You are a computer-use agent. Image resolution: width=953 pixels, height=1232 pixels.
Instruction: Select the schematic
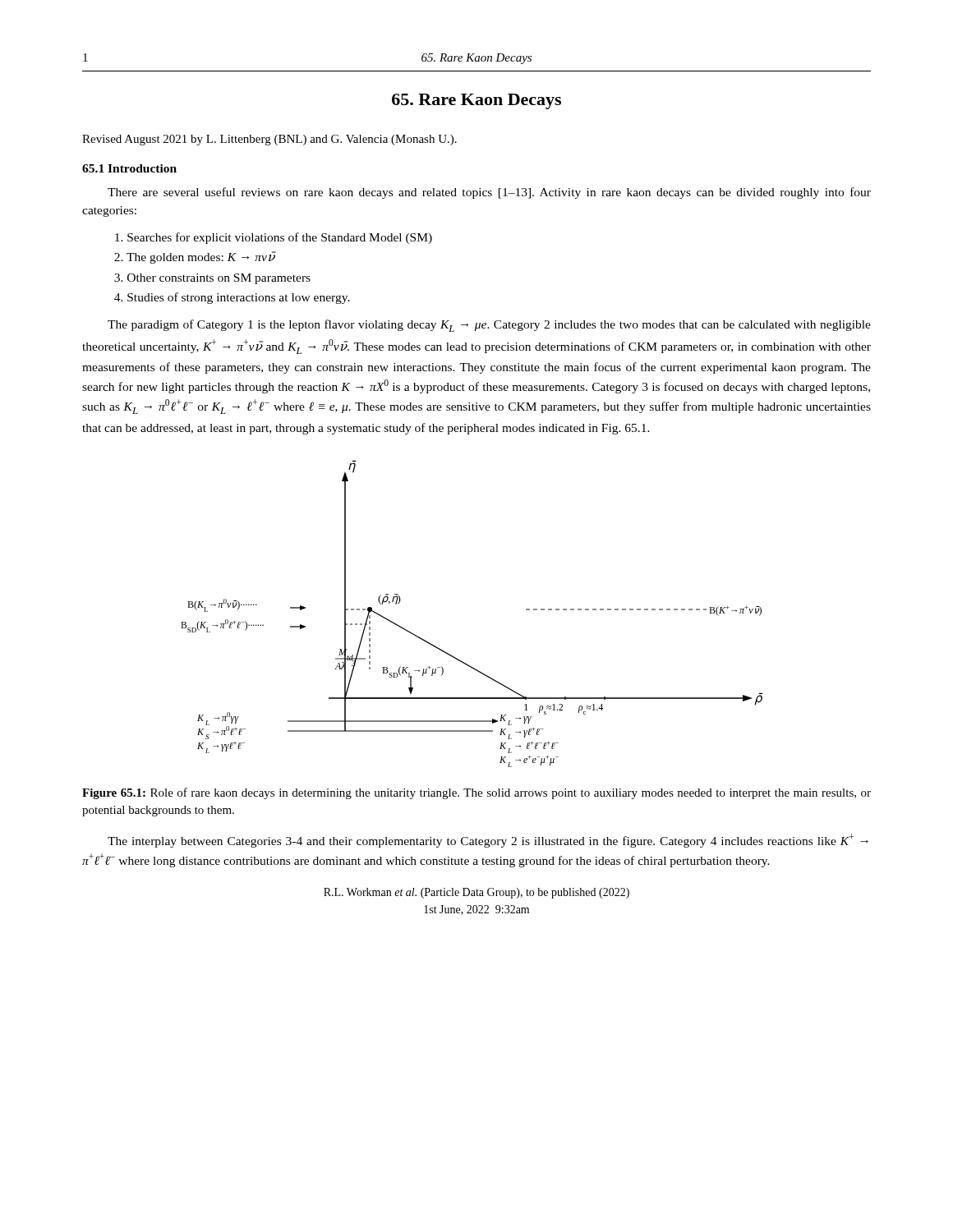[x=476, y=615]
